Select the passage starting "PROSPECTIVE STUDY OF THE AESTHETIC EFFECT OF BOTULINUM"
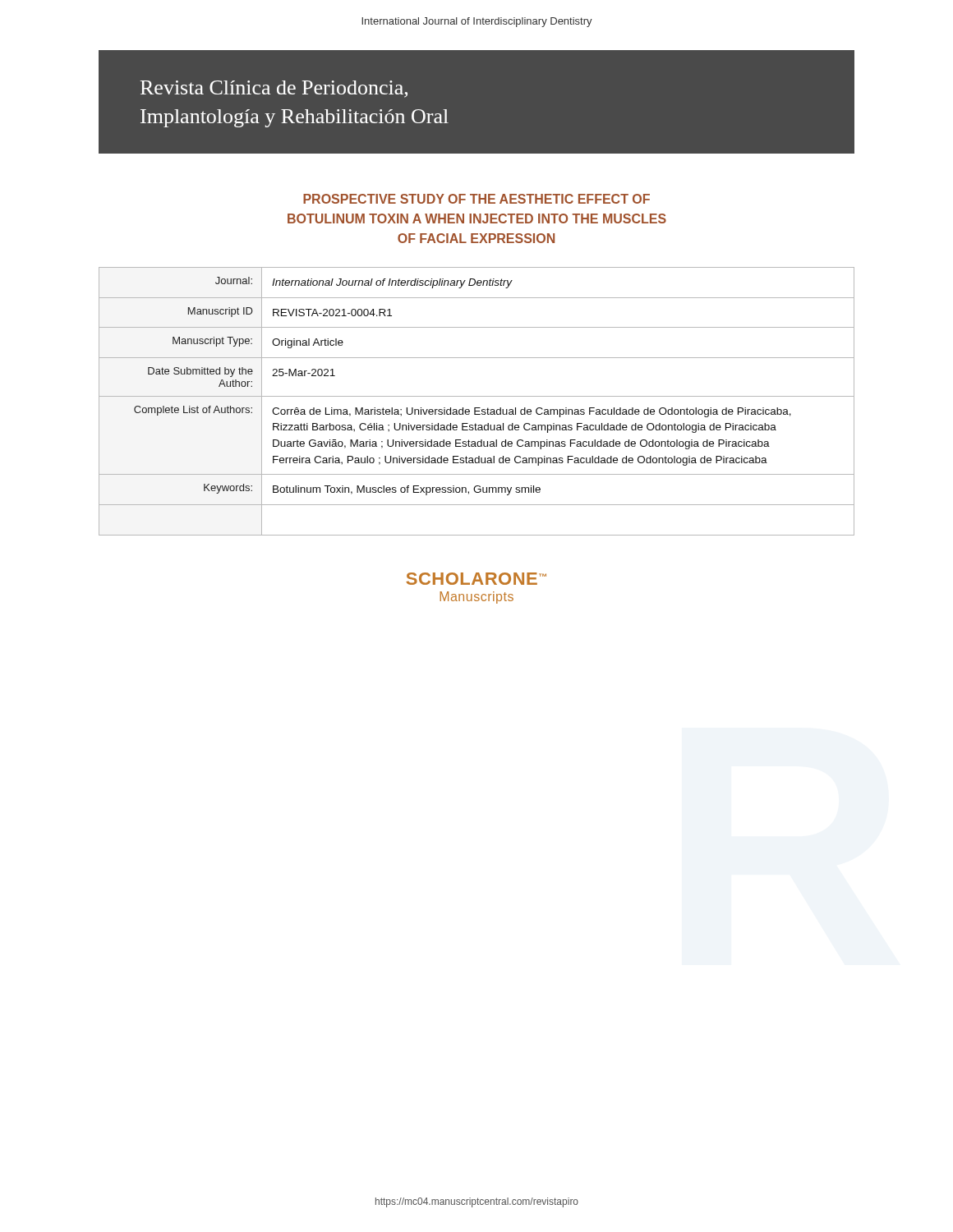The height and width of the screenshot is (1232, 953). (476, 219)
